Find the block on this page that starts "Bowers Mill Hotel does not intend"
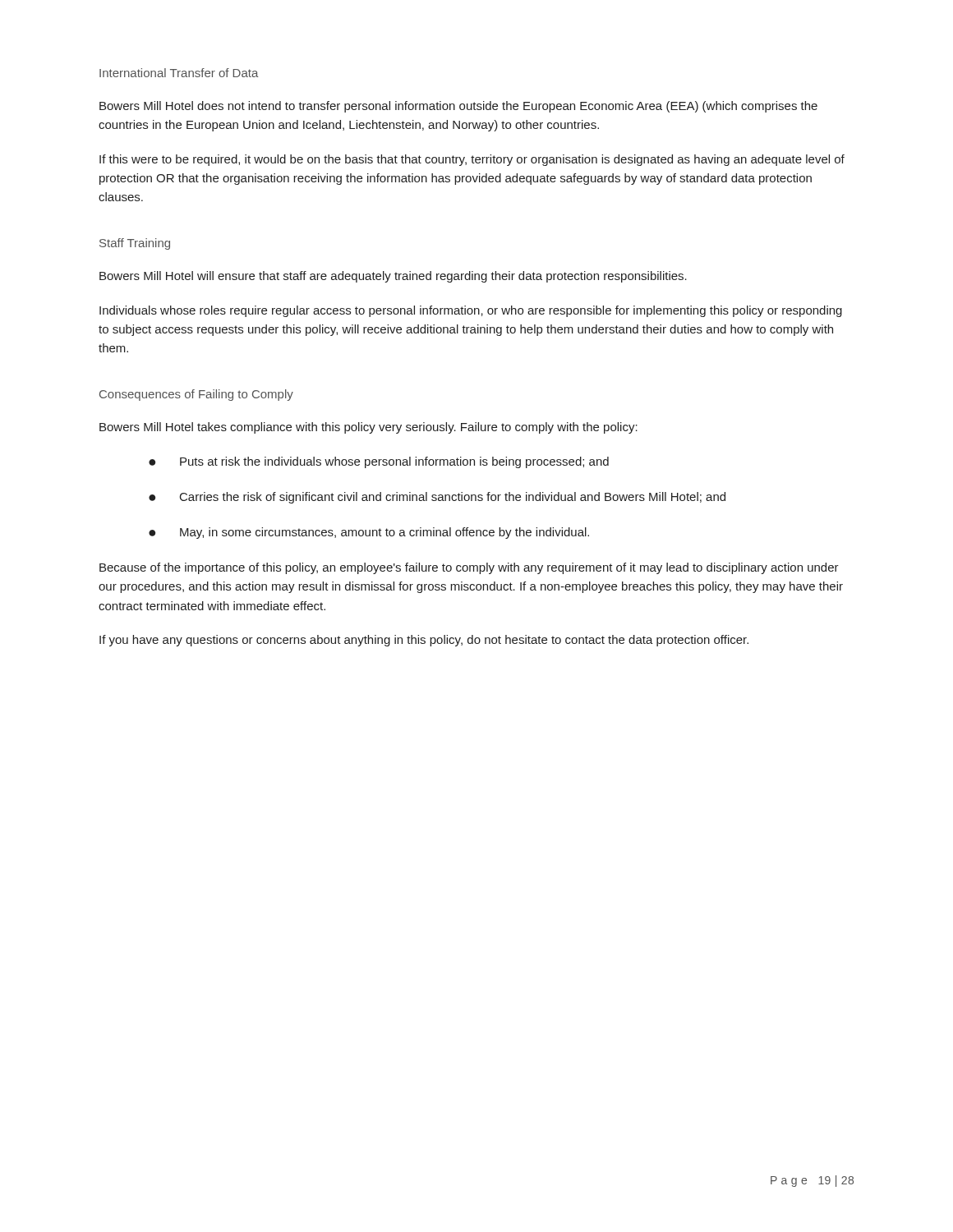Screen dimensions: 1232x953 [458, 115]
